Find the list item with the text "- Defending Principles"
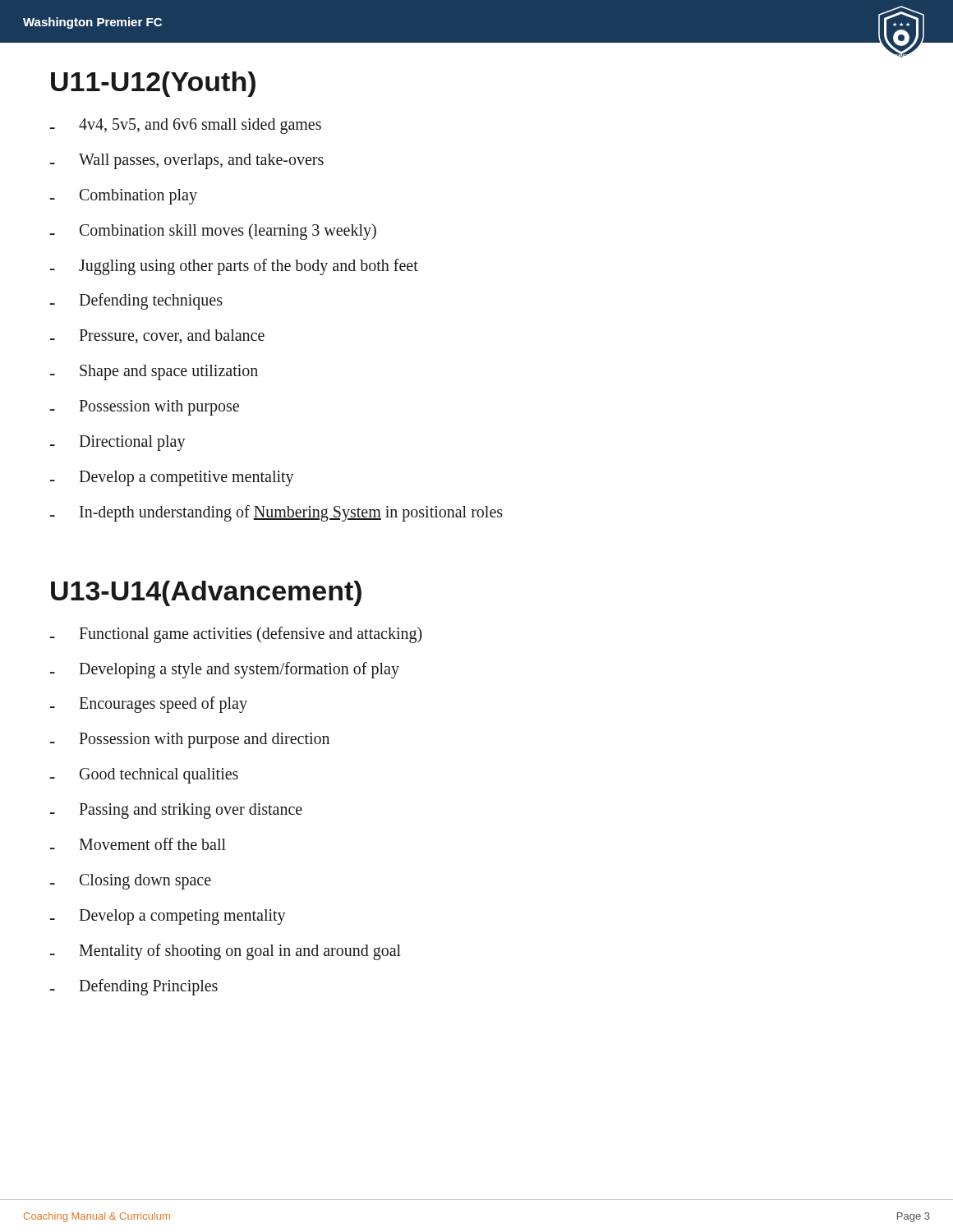 tap(134, 987)
